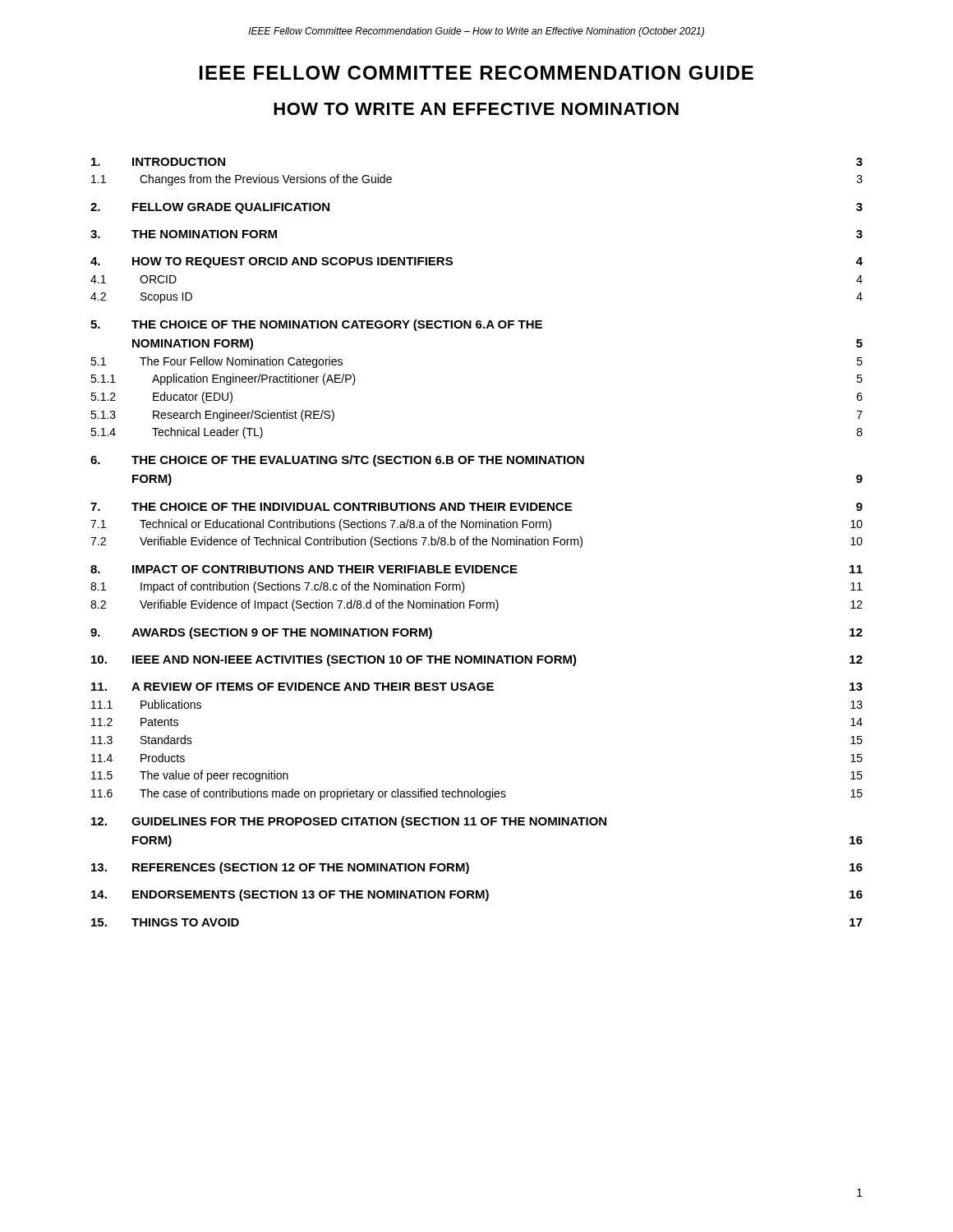
Task: Point to the block starting "8.1 Impact of contribution"
Action: click(x=476, y=587)
